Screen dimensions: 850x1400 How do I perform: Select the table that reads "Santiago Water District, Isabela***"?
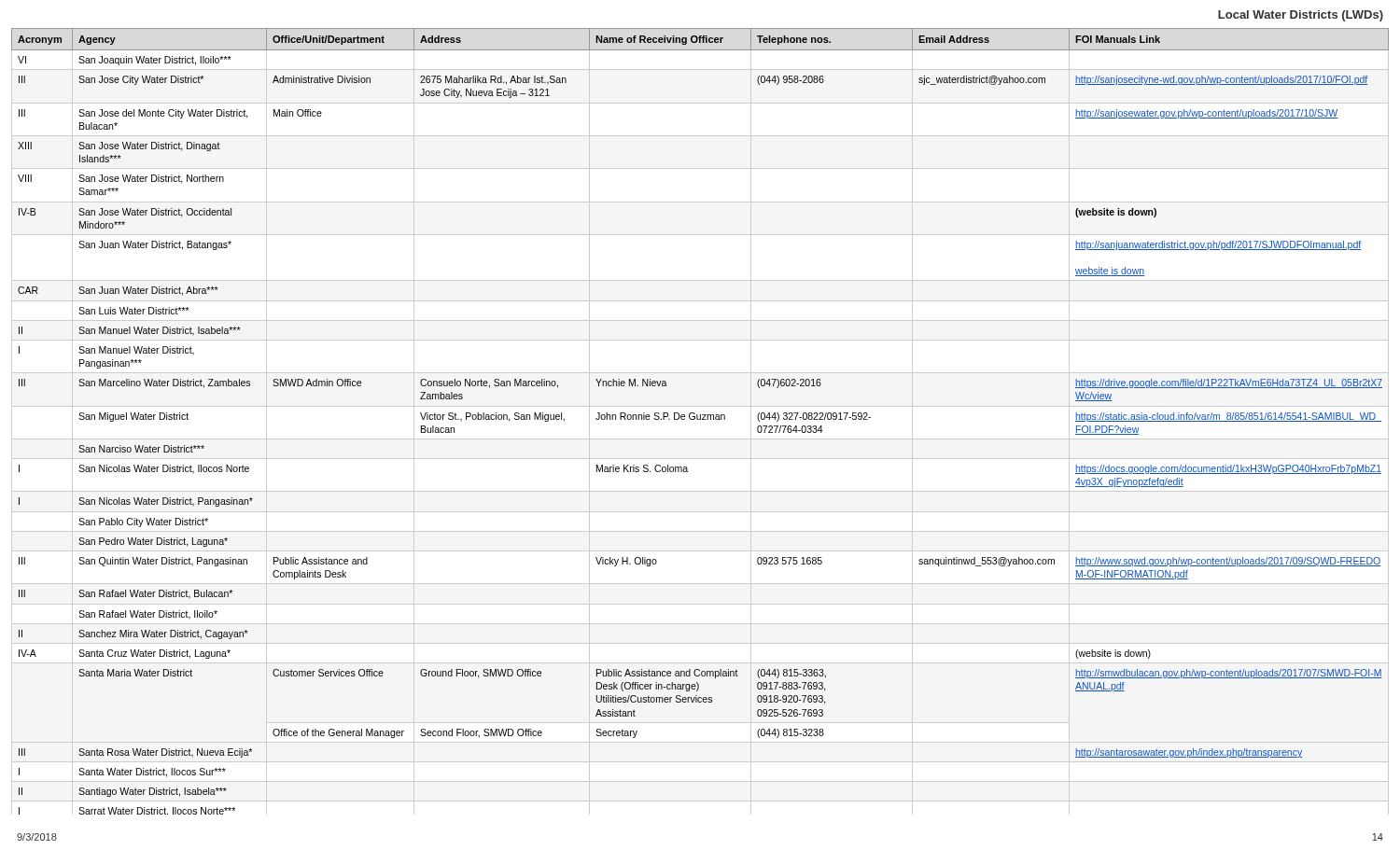pos(700,421)
